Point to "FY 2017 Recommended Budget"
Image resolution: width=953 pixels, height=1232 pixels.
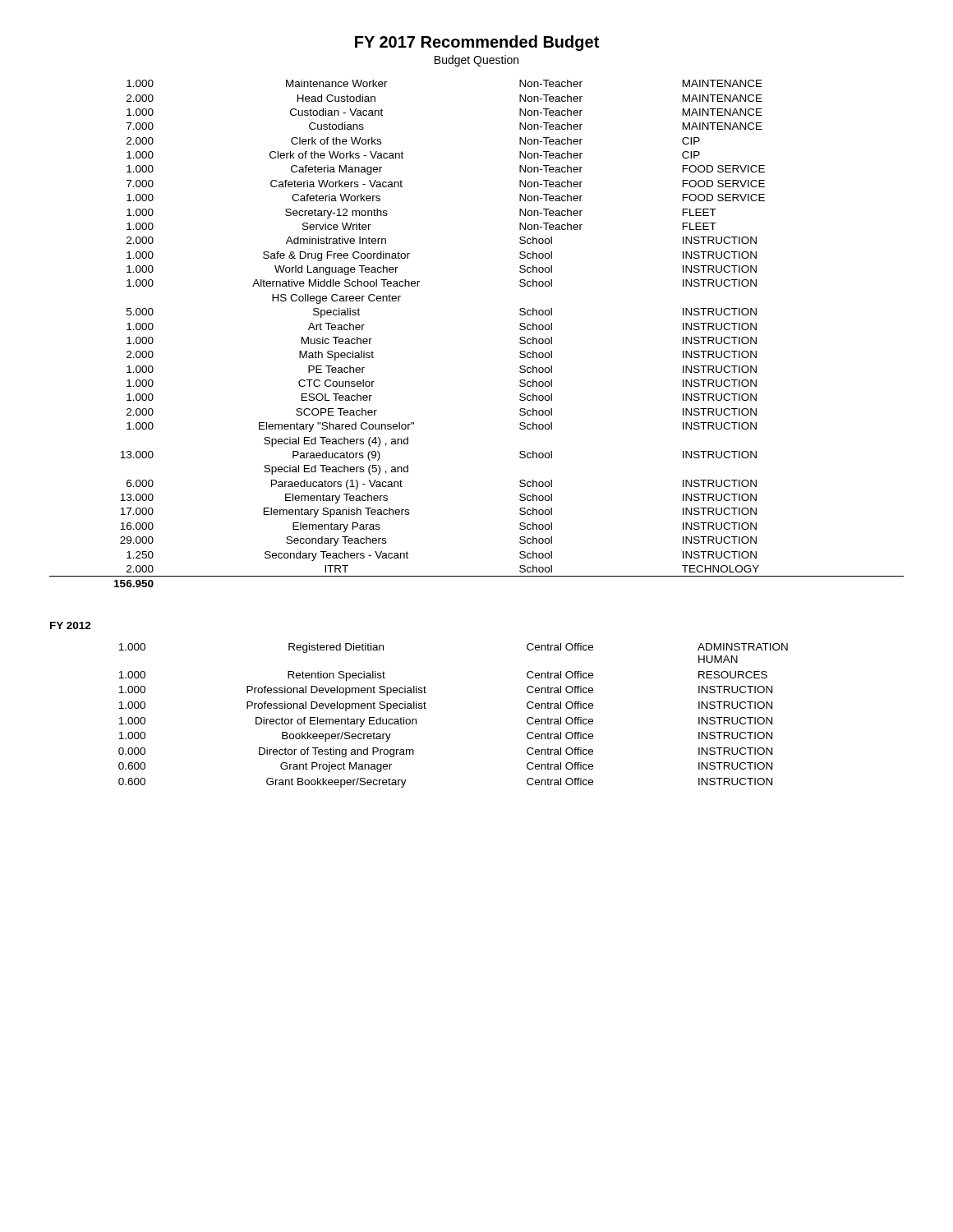click(476, 42)
